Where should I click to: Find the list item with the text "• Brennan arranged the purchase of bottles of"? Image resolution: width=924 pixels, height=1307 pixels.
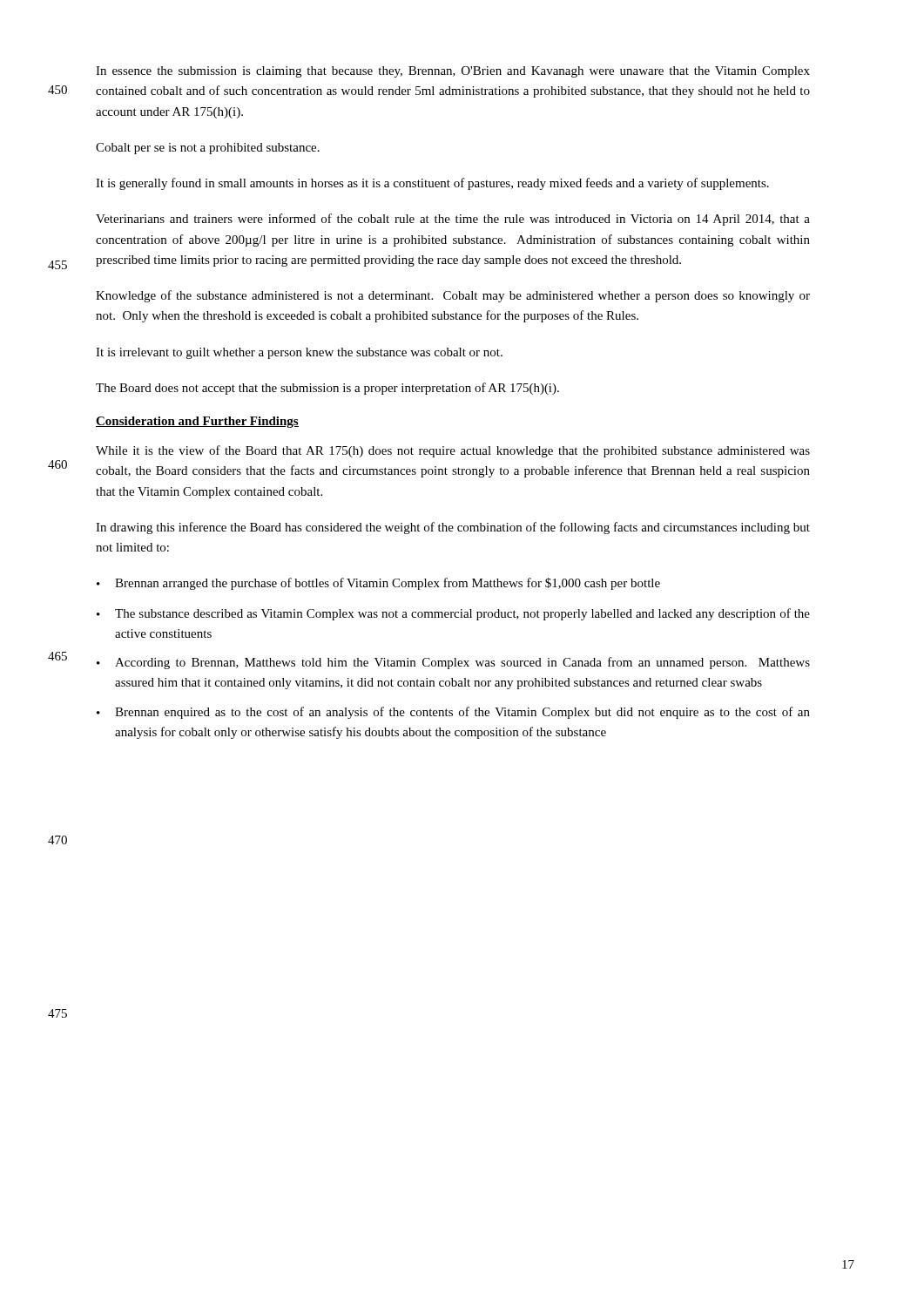tap(453, 584)
